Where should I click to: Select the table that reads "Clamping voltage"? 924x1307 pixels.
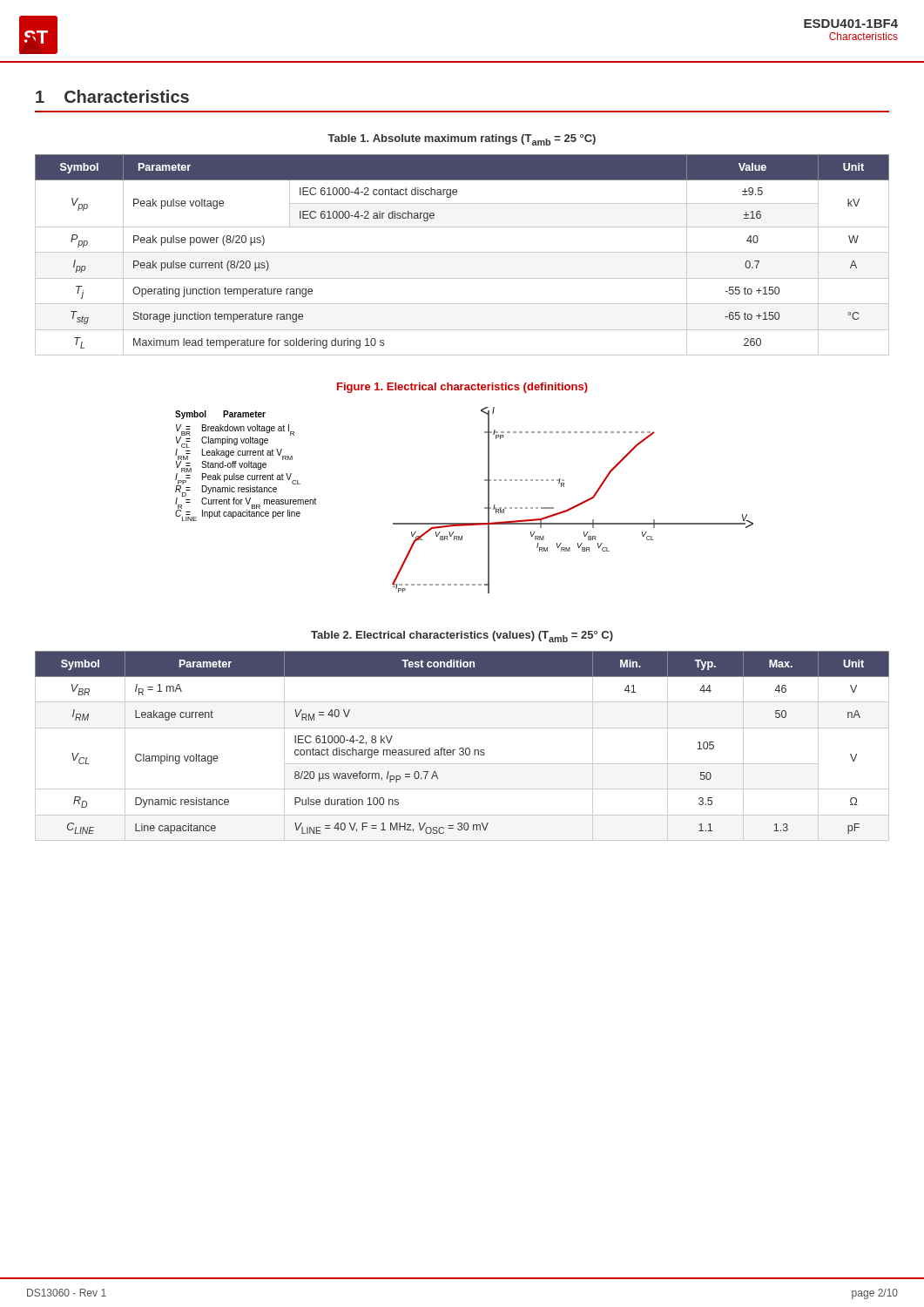coord(462,746)
